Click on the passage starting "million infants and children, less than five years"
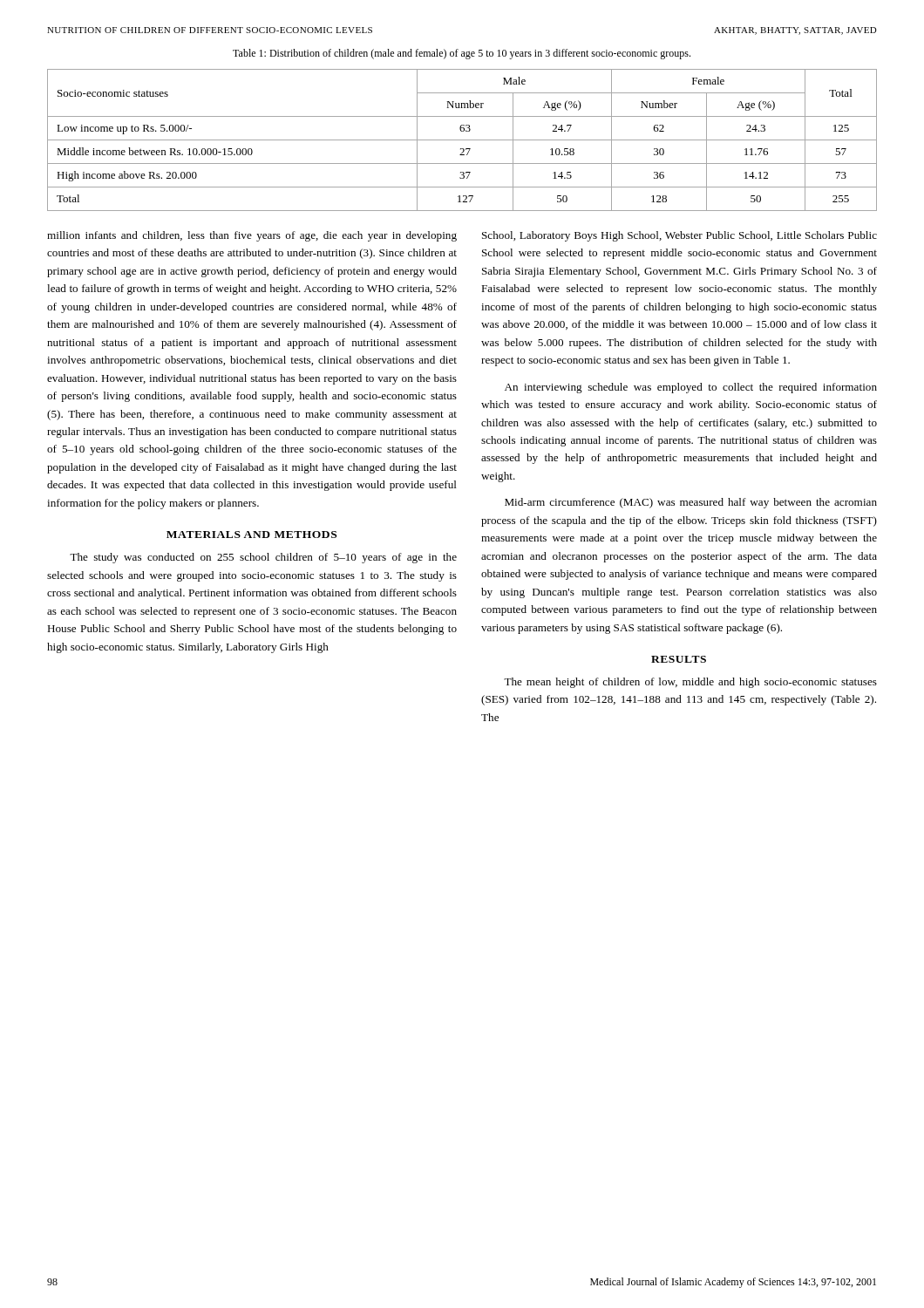924x1308 pixels. 252,369
